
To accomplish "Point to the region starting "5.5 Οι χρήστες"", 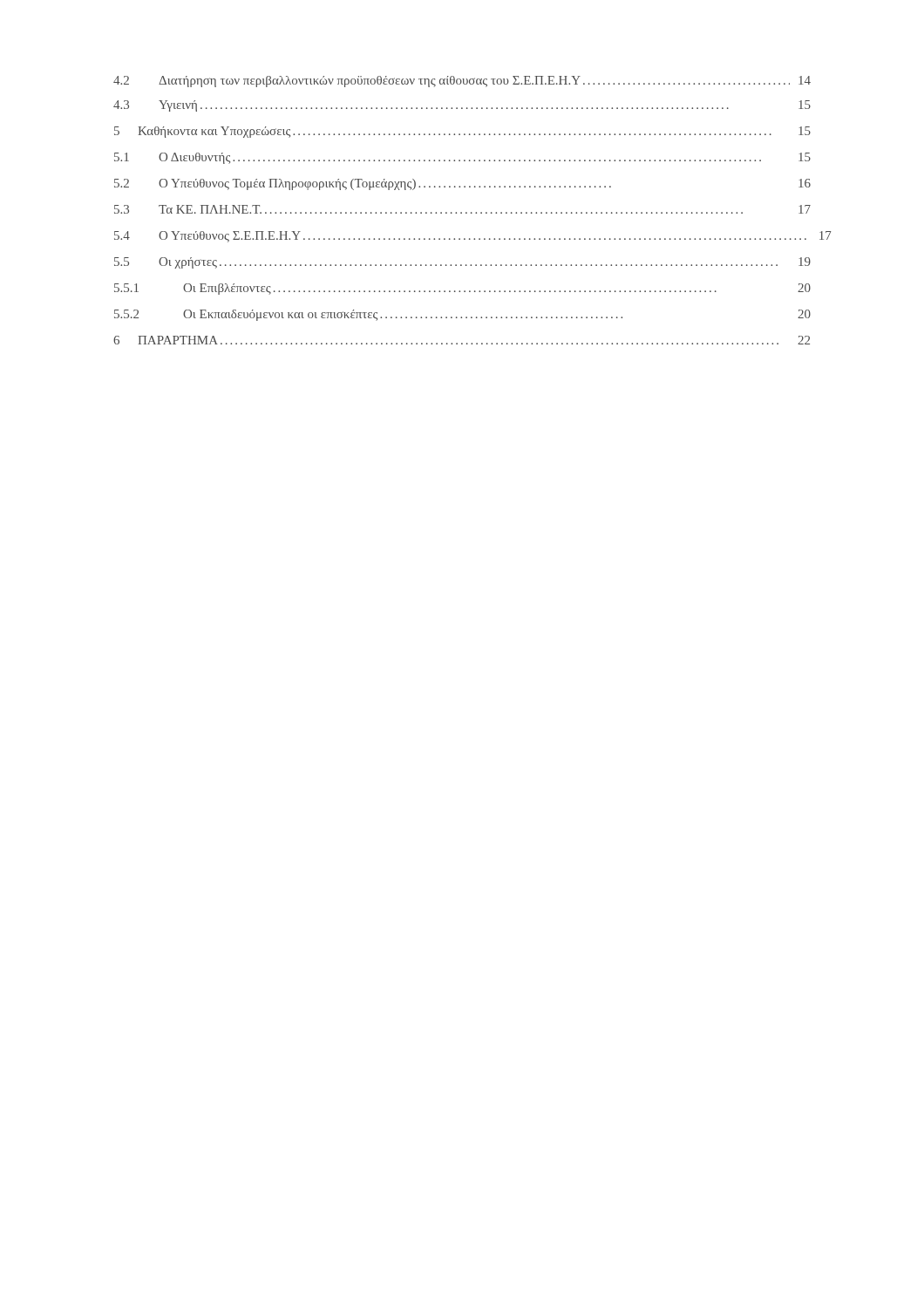I will (x=462, y=262).
